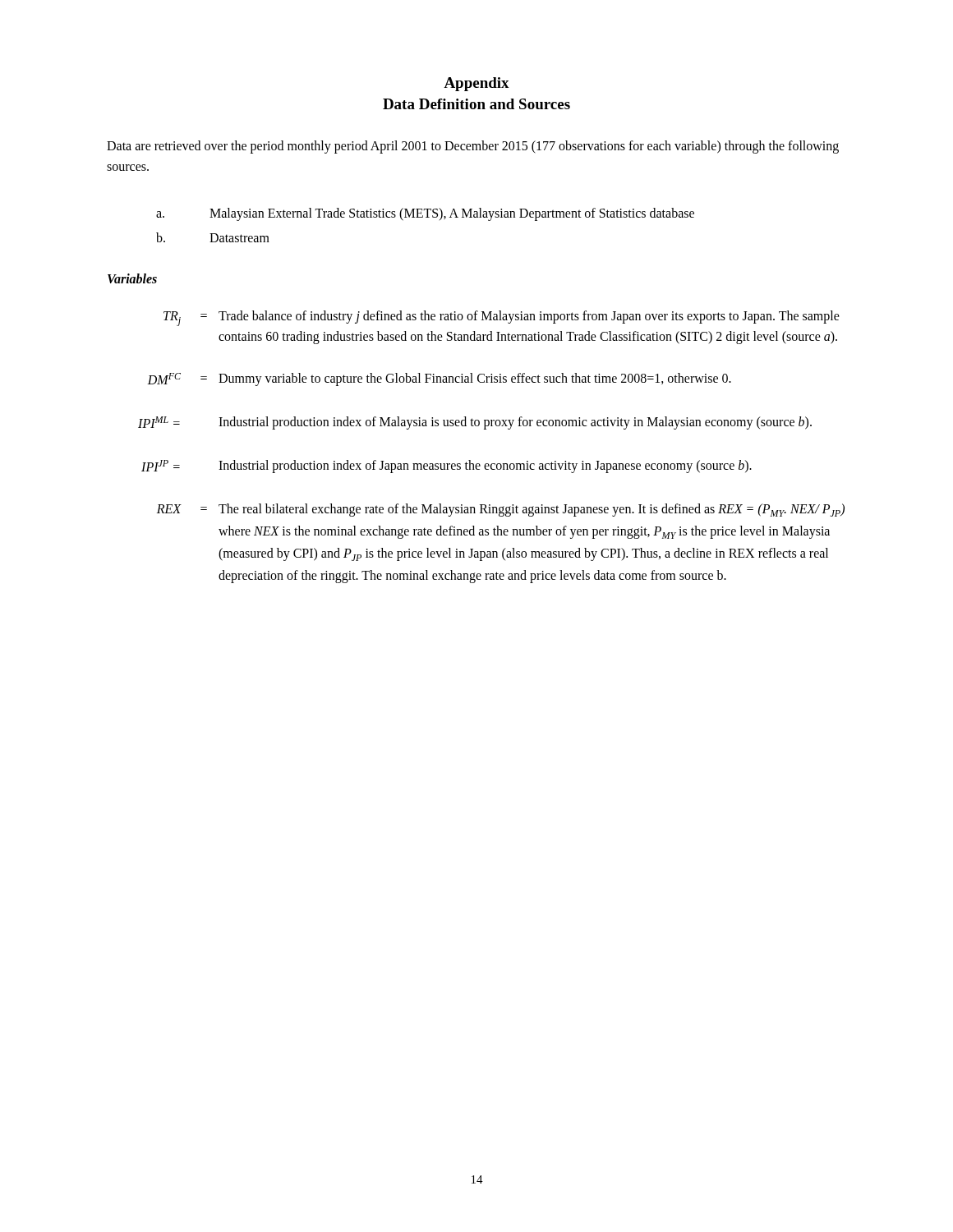Find the block on this page that starts "IPIJP = Industrial production index"
The height and width of the screenshot is (1232, 953).
click(x=476, y=467)
